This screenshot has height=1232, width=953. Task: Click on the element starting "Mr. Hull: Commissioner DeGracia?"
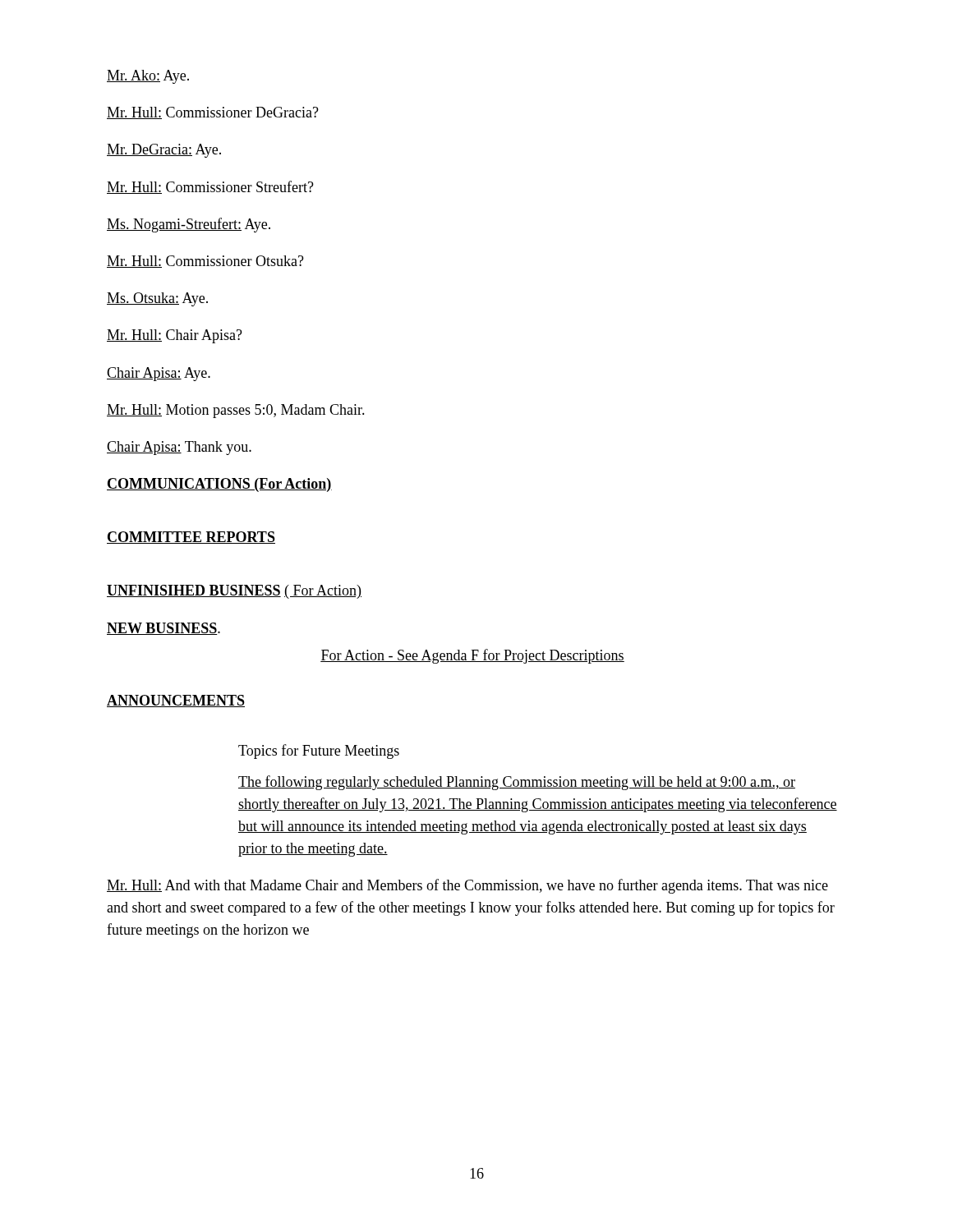click(x=213, y=113)
